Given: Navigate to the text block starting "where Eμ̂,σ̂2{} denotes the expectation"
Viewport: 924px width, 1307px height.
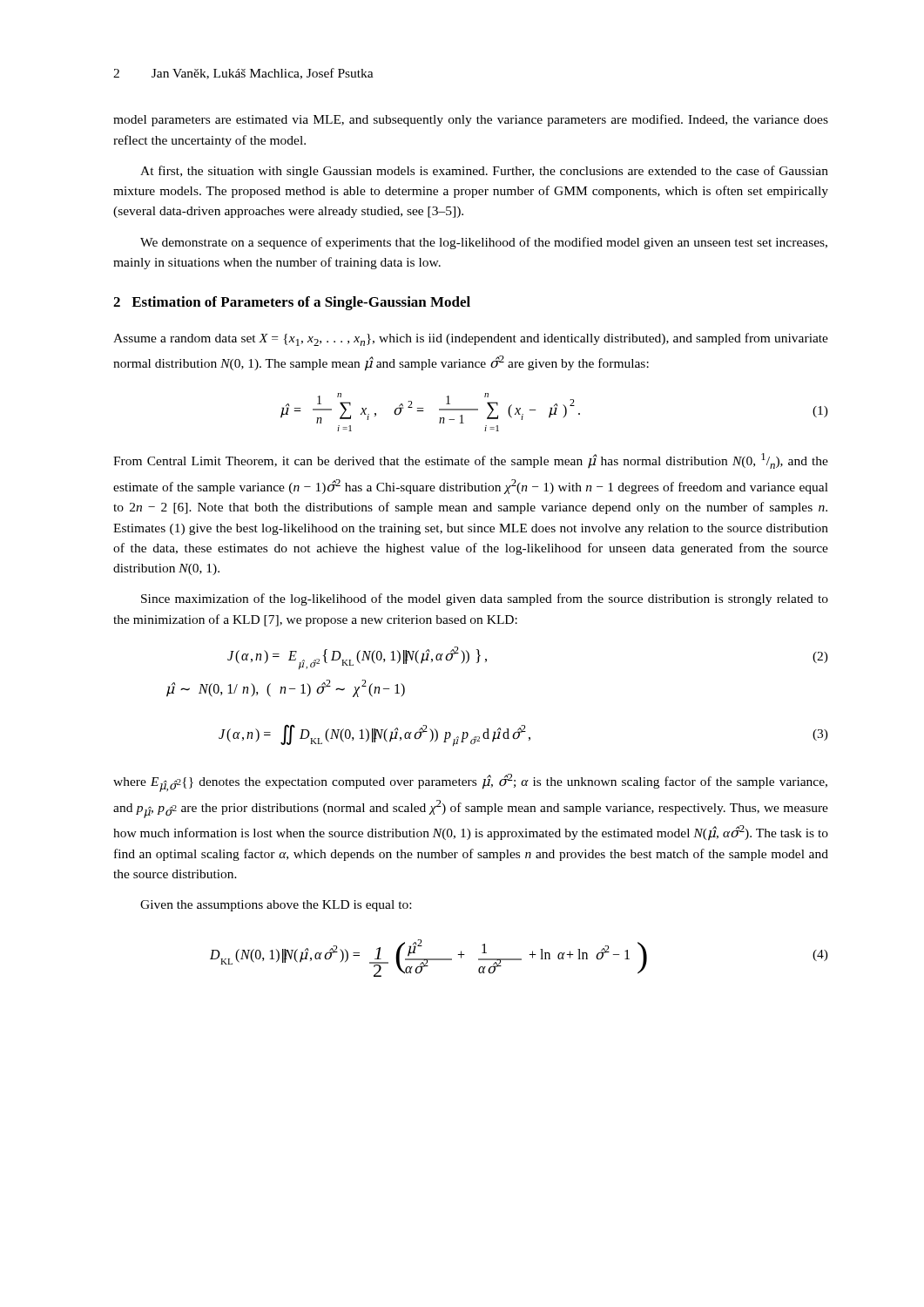Looking at the screenshot, I should click(x=471, y=826).
